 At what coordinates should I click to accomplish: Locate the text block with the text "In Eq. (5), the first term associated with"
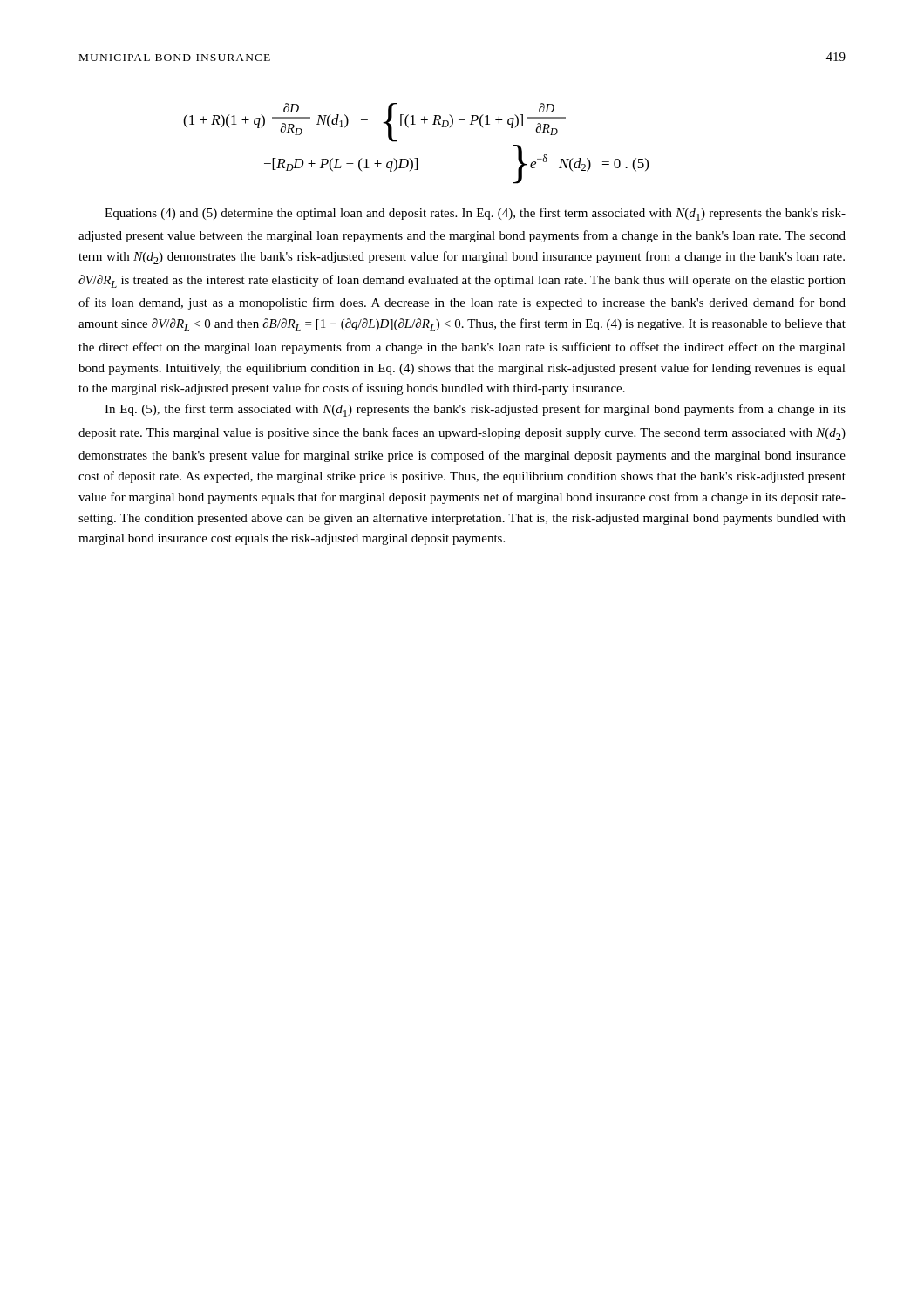pos(462,474)
